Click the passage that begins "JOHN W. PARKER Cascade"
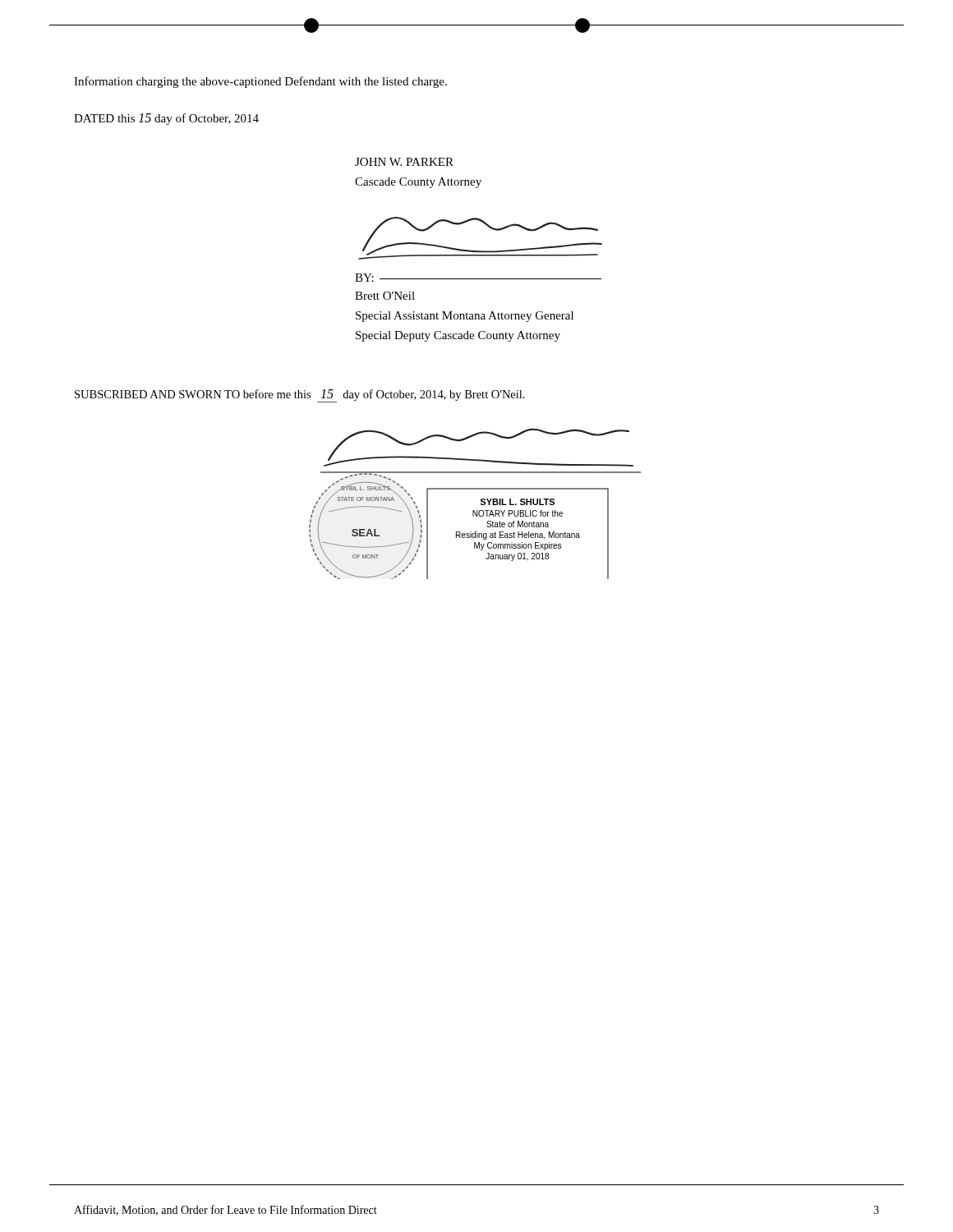953x1232 pixels. [418, 172]
